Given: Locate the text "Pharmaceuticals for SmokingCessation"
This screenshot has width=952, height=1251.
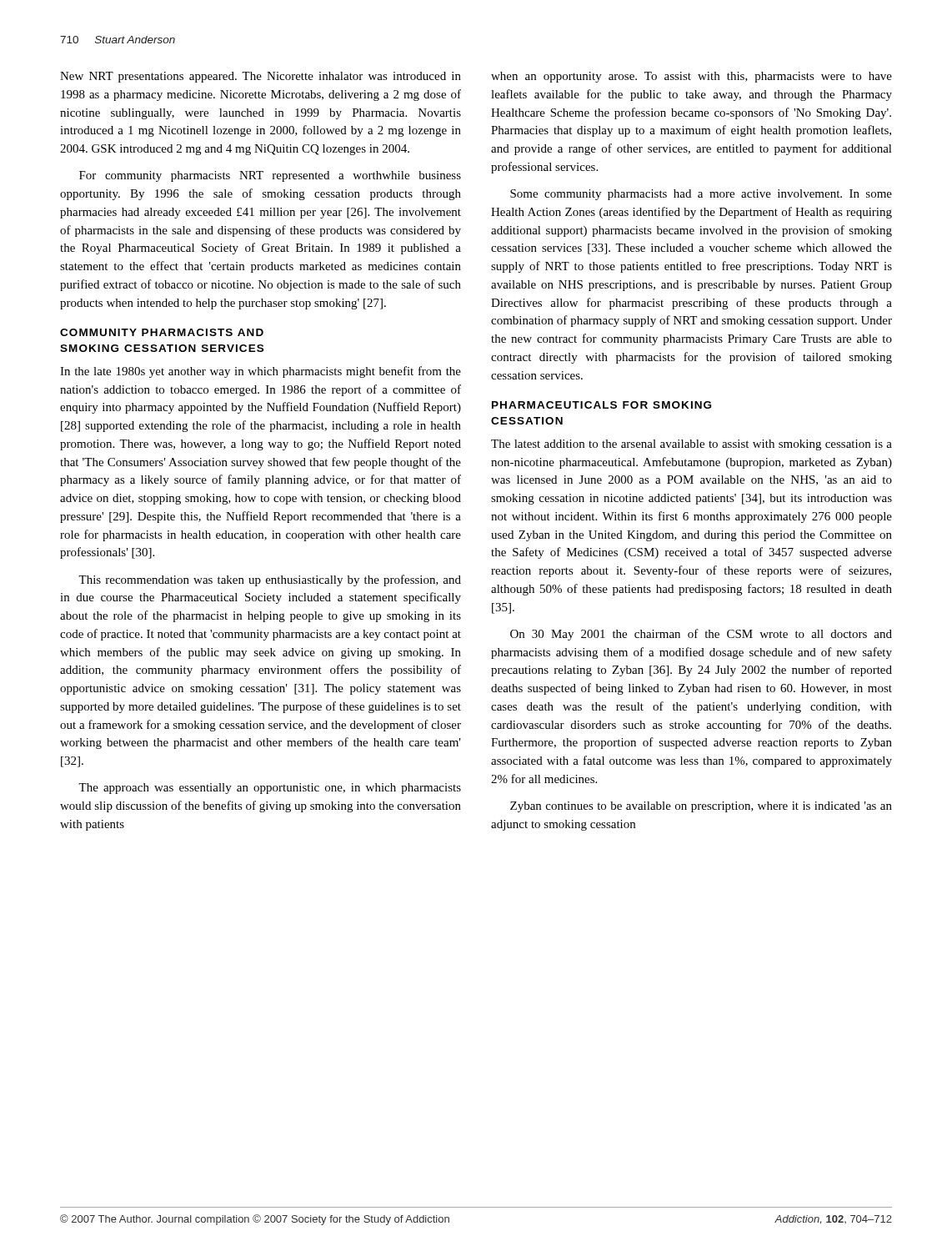Looking at the screenshot, I should click(x=692, y=413).
